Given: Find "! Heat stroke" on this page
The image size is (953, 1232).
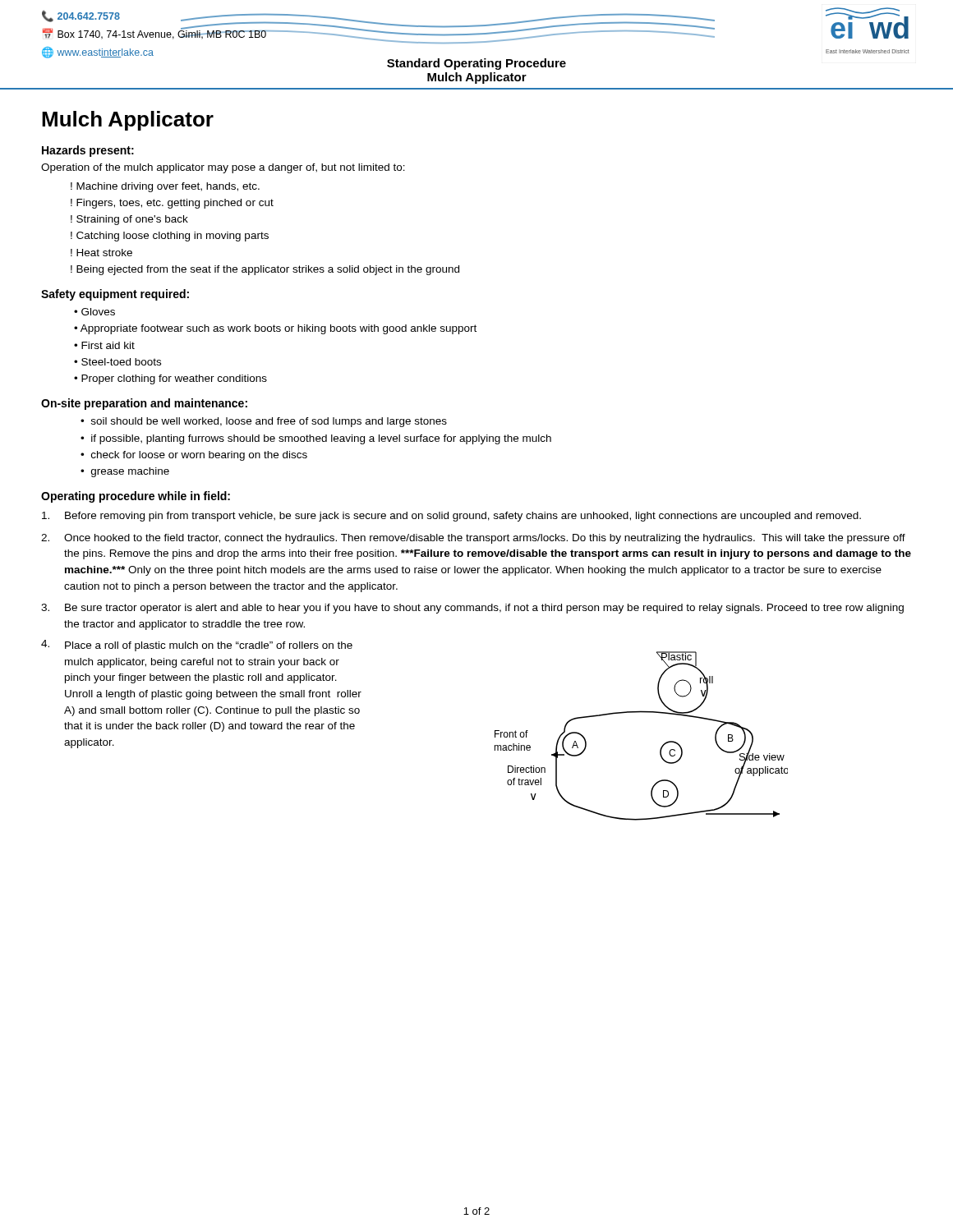Looking at the screenshot, I should (x=101, y=252).
